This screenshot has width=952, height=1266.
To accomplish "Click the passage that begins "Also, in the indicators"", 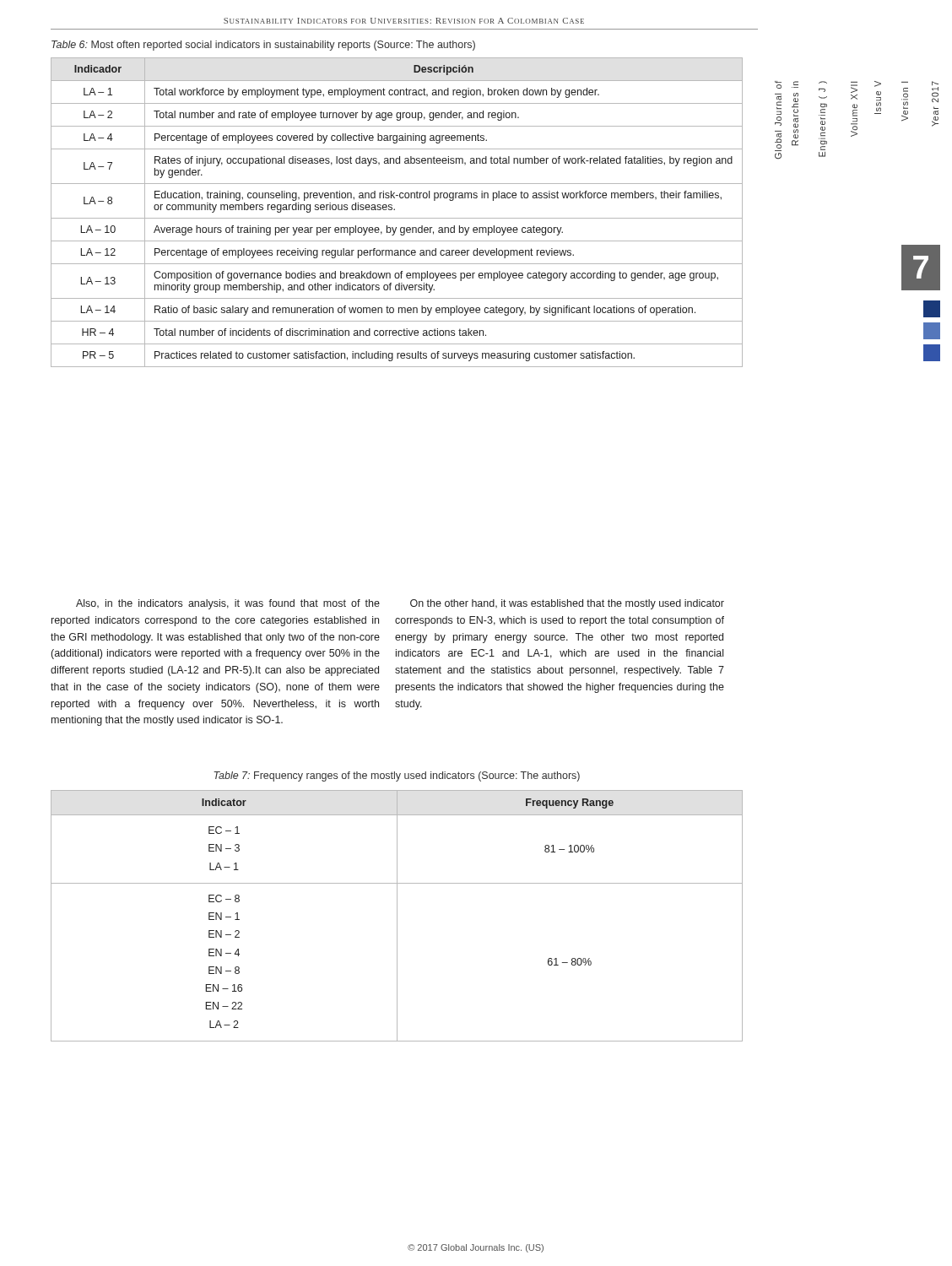I will tap(215, 662).
